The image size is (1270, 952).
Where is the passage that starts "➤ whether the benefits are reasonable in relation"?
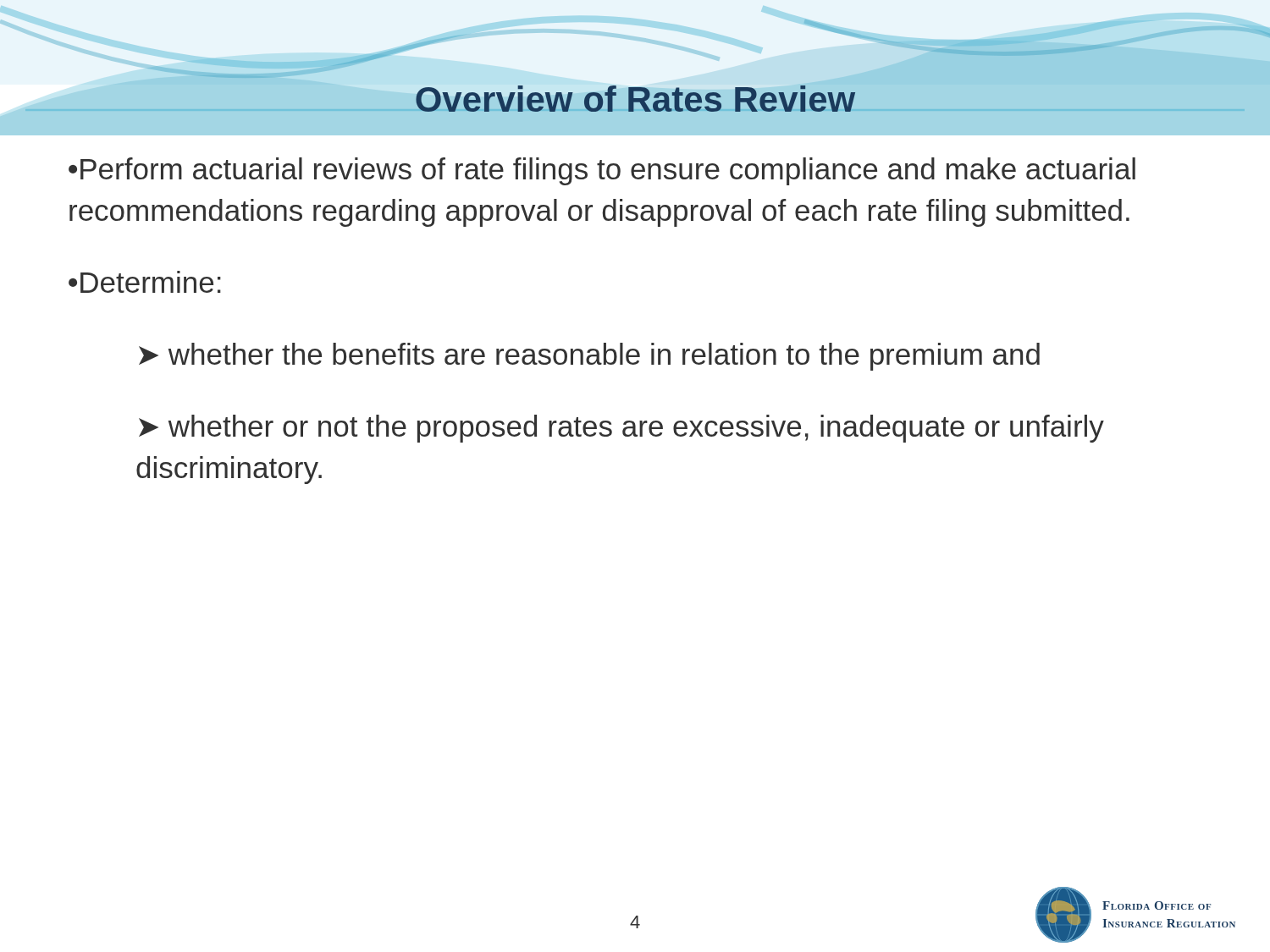(x=588, y=354)
